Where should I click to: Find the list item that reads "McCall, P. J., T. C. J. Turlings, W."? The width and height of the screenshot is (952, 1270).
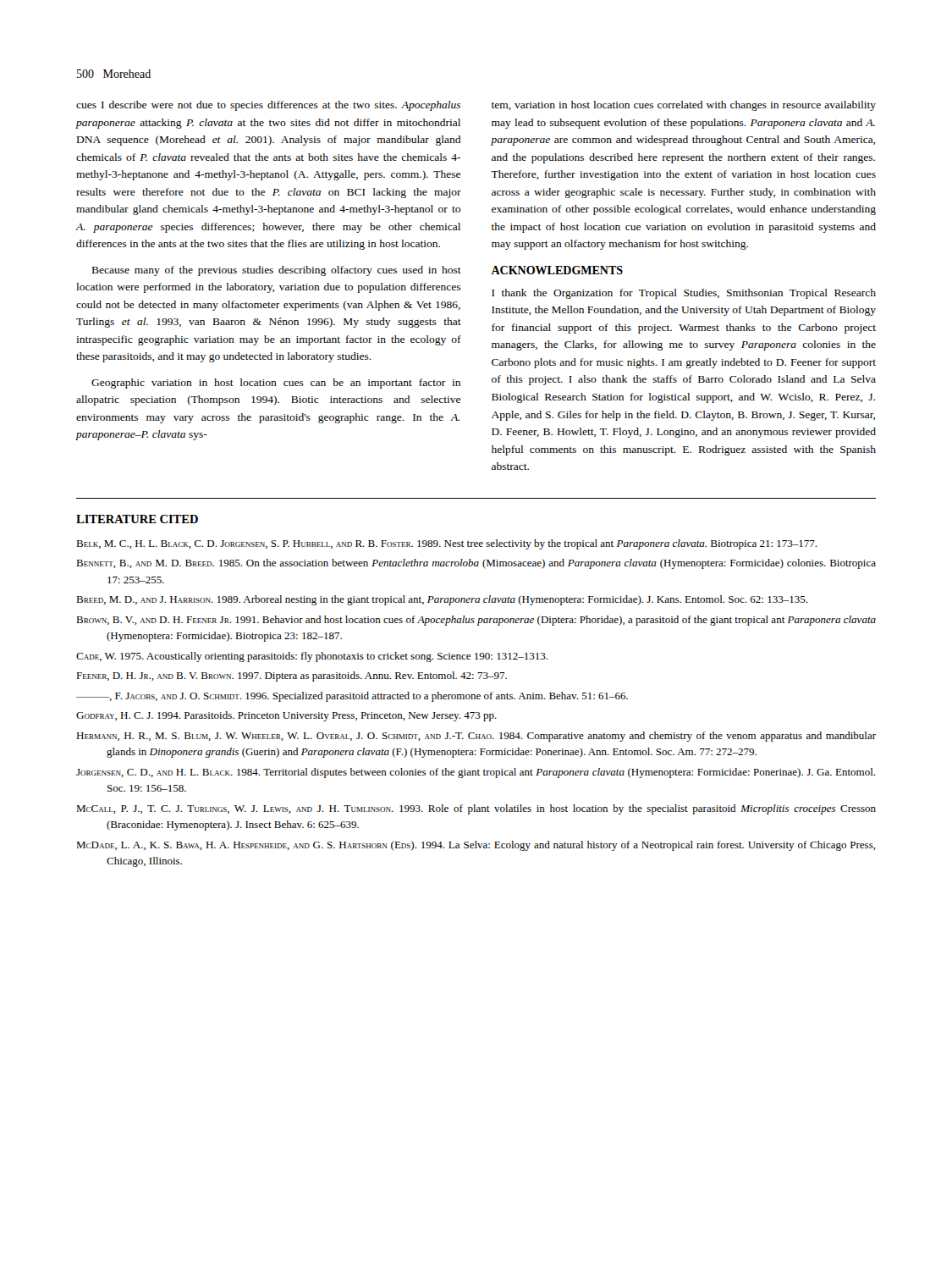point(476,816)
